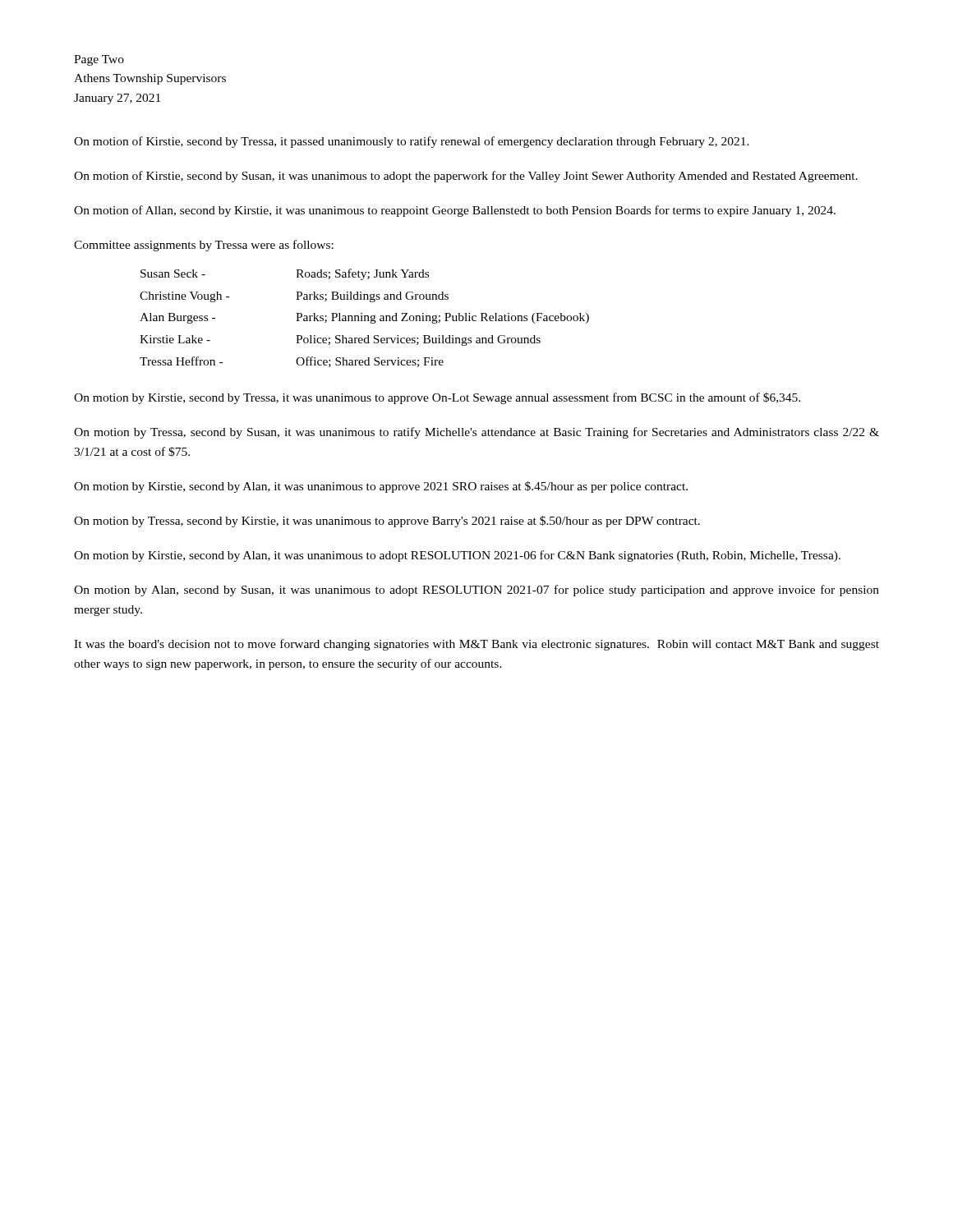Select the text starting "On motion by Alan, second by"
953x1232 pixels.
point(476,599)
